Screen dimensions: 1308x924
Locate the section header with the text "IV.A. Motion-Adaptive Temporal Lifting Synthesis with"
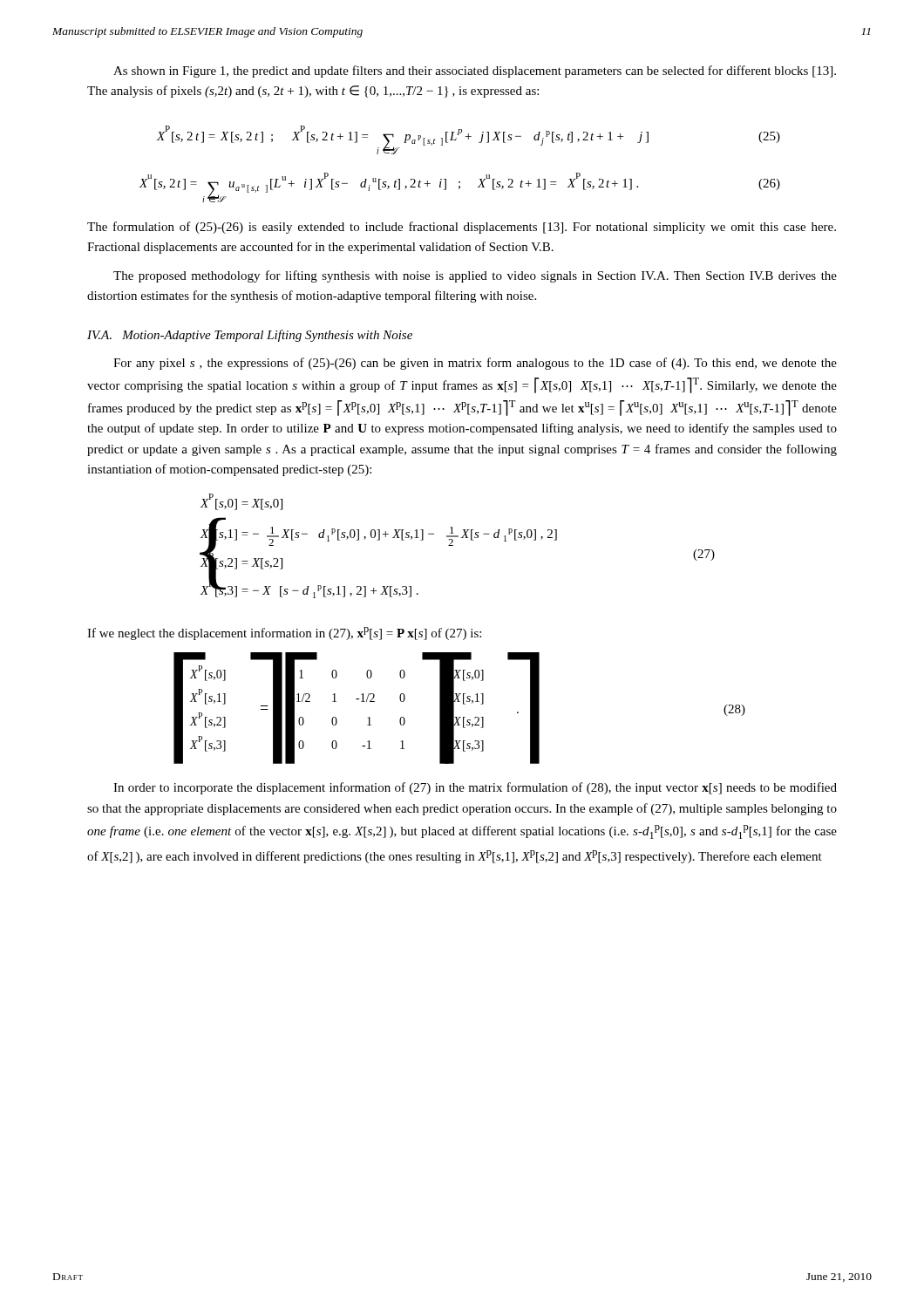pyautogui.click(x=250, y=334)
